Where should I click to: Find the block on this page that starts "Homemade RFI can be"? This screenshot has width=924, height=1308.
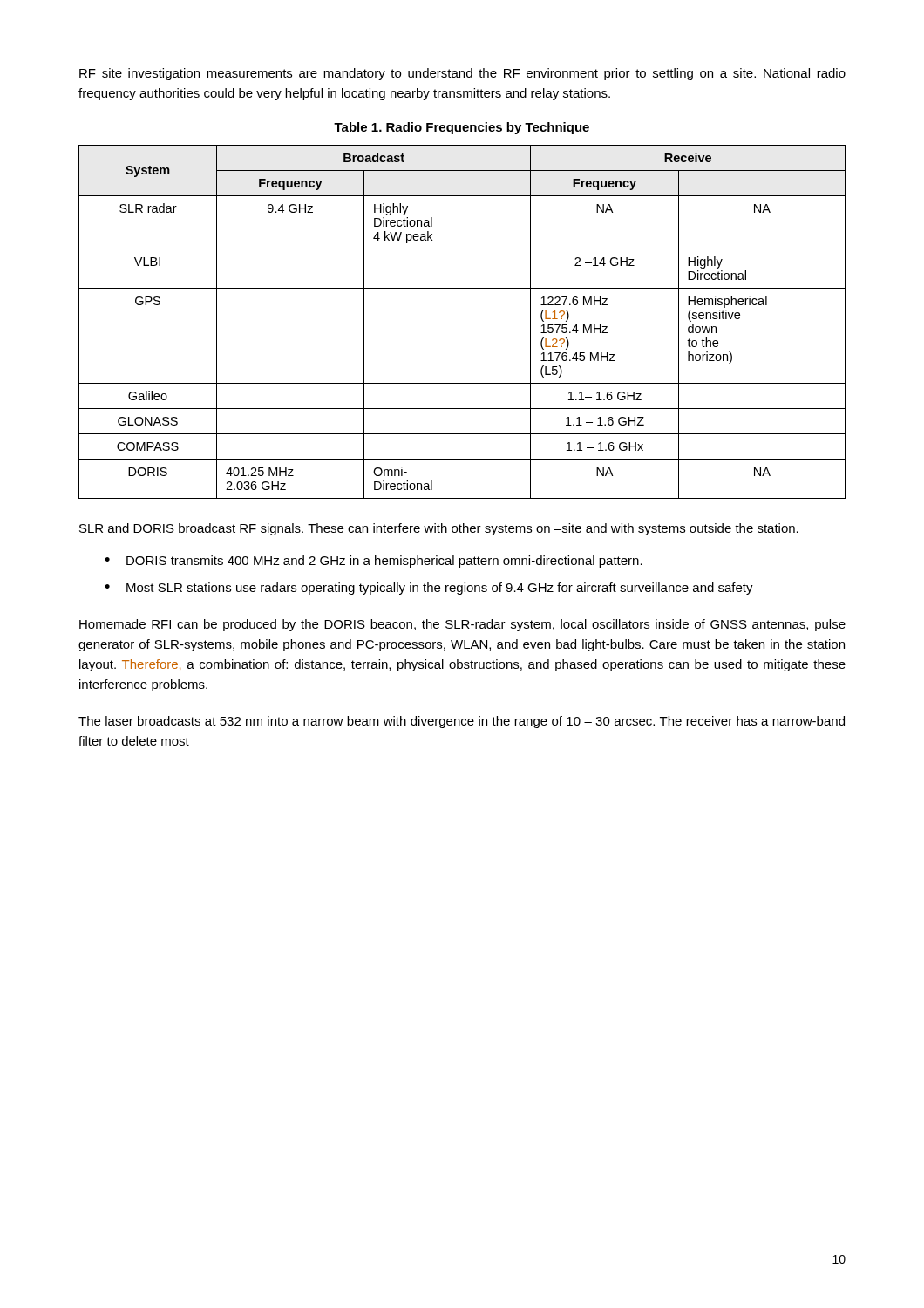pyautogui.click(x=462, y=654)
